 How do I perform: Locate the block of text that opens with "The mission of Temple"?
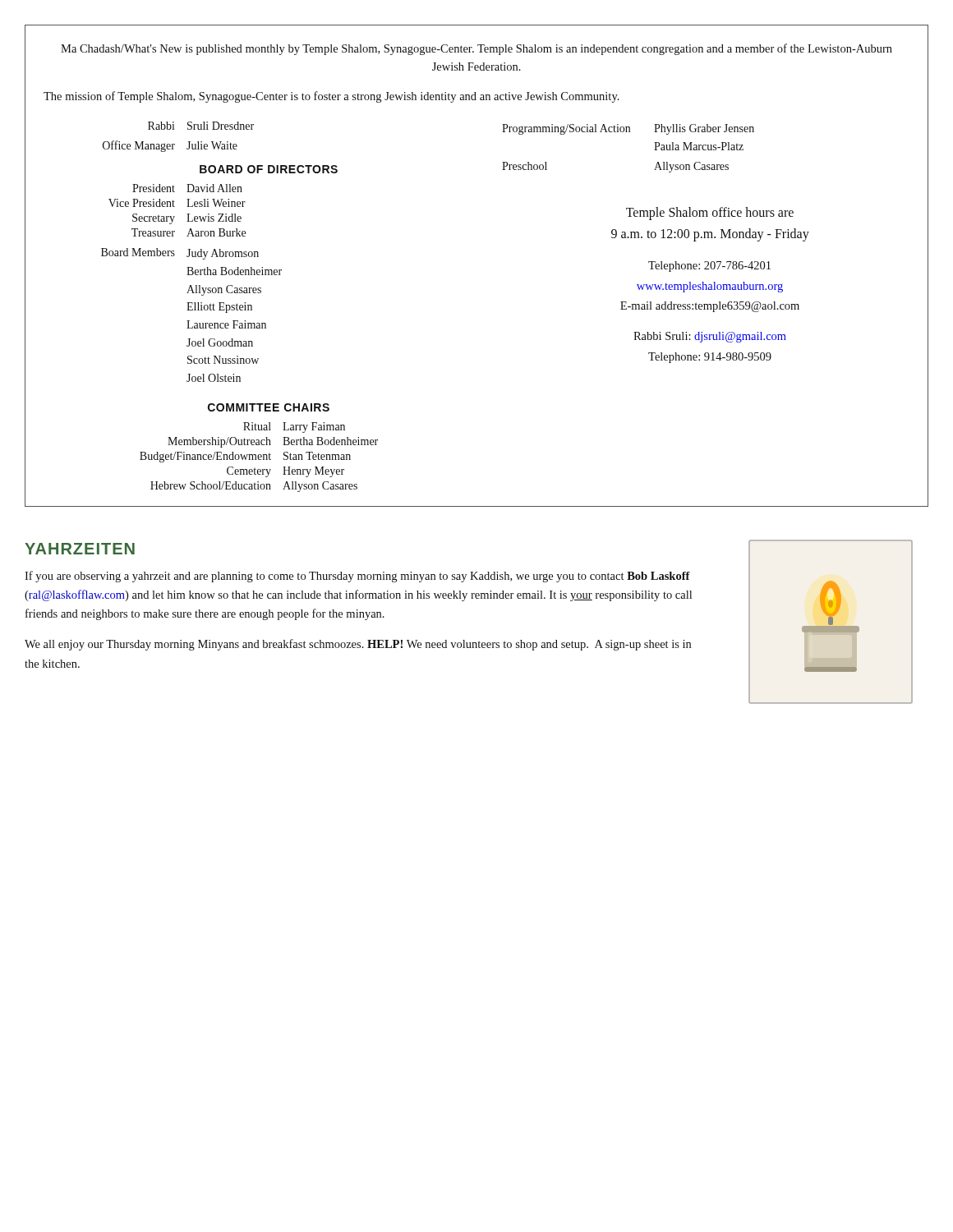coord(332,96)
